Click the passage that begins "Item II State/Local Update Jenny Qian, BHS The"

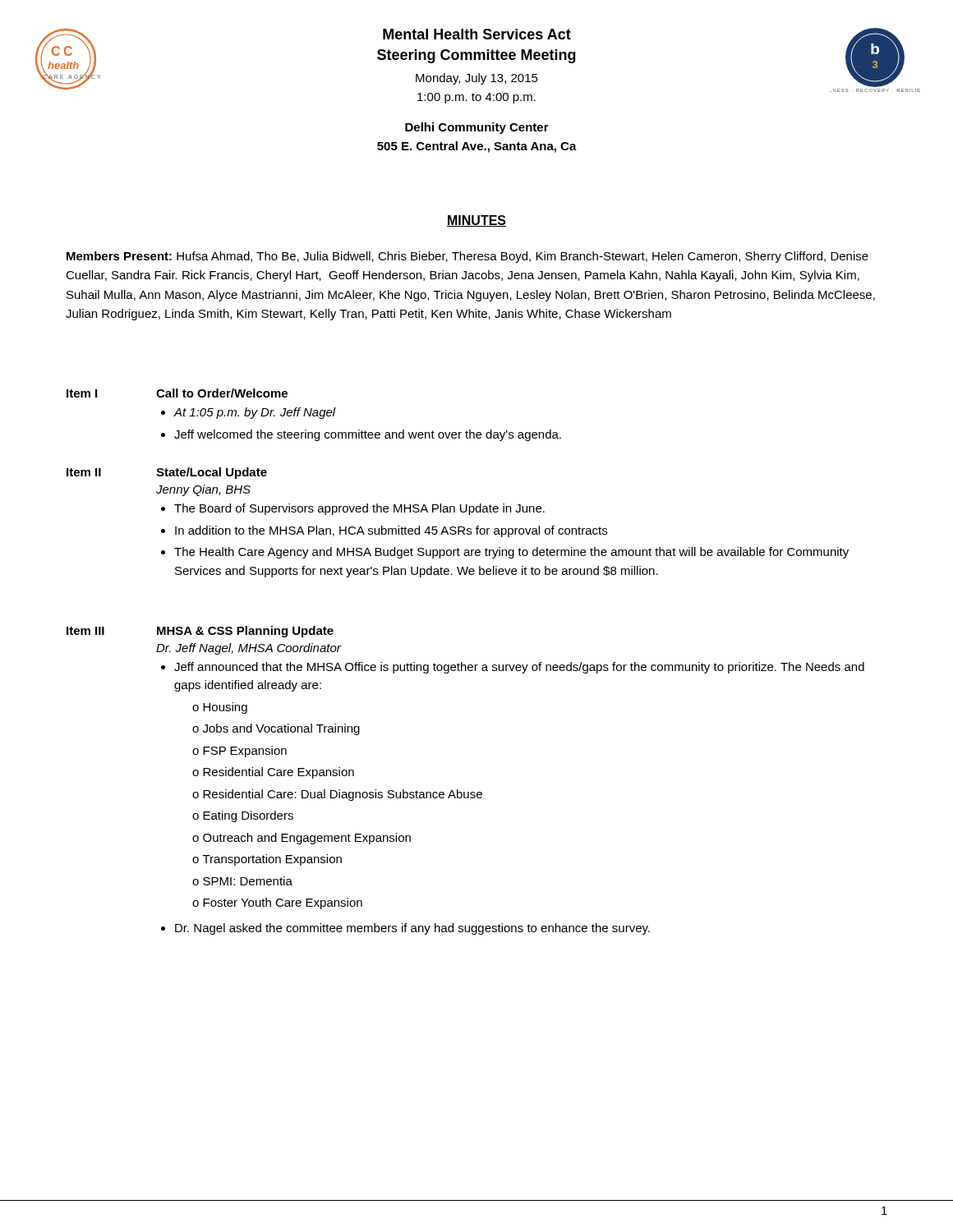[x=476, y=537]
